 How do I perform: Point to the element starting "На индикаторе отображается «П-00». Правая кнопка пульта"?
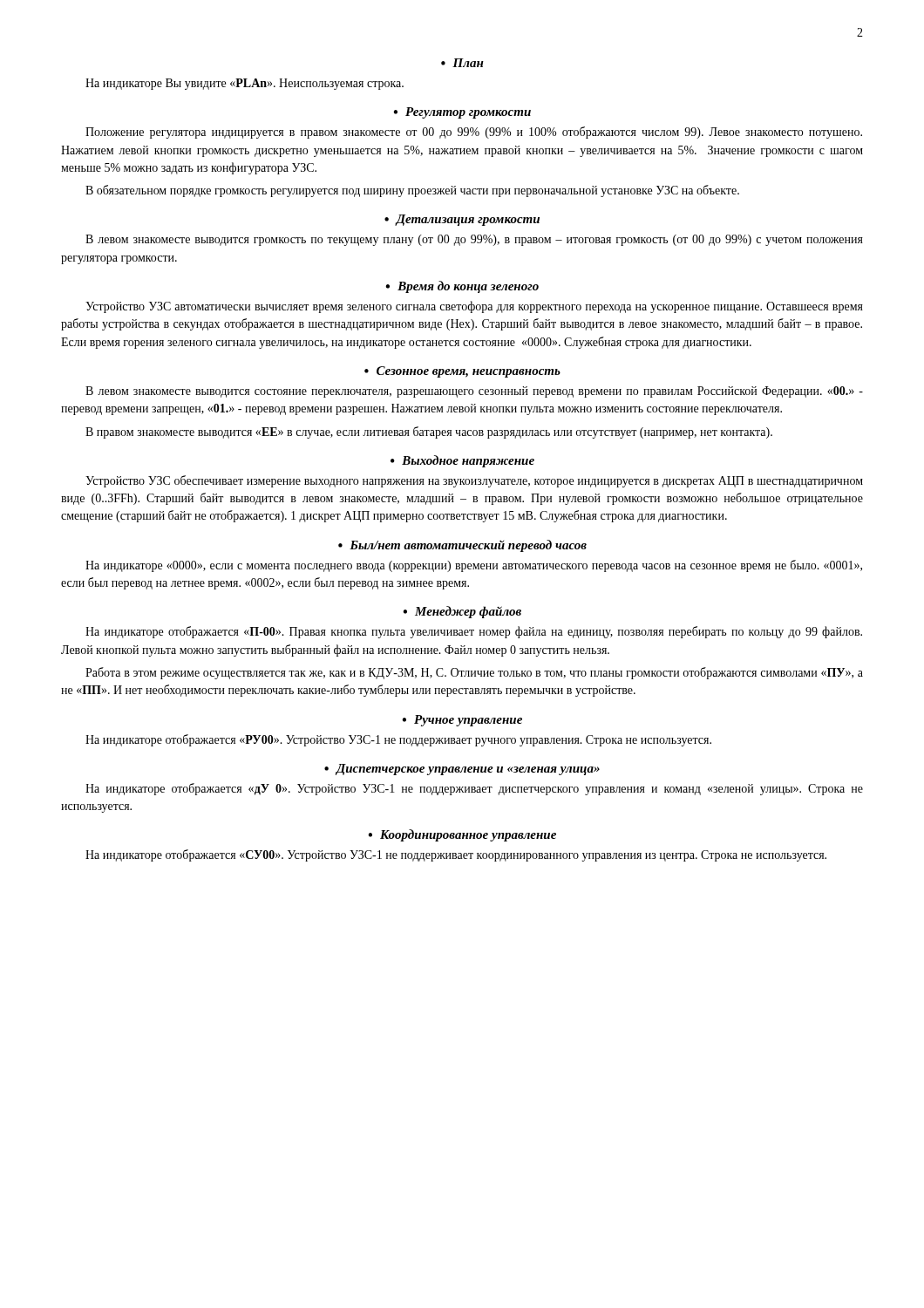click(x=462, y=641)
